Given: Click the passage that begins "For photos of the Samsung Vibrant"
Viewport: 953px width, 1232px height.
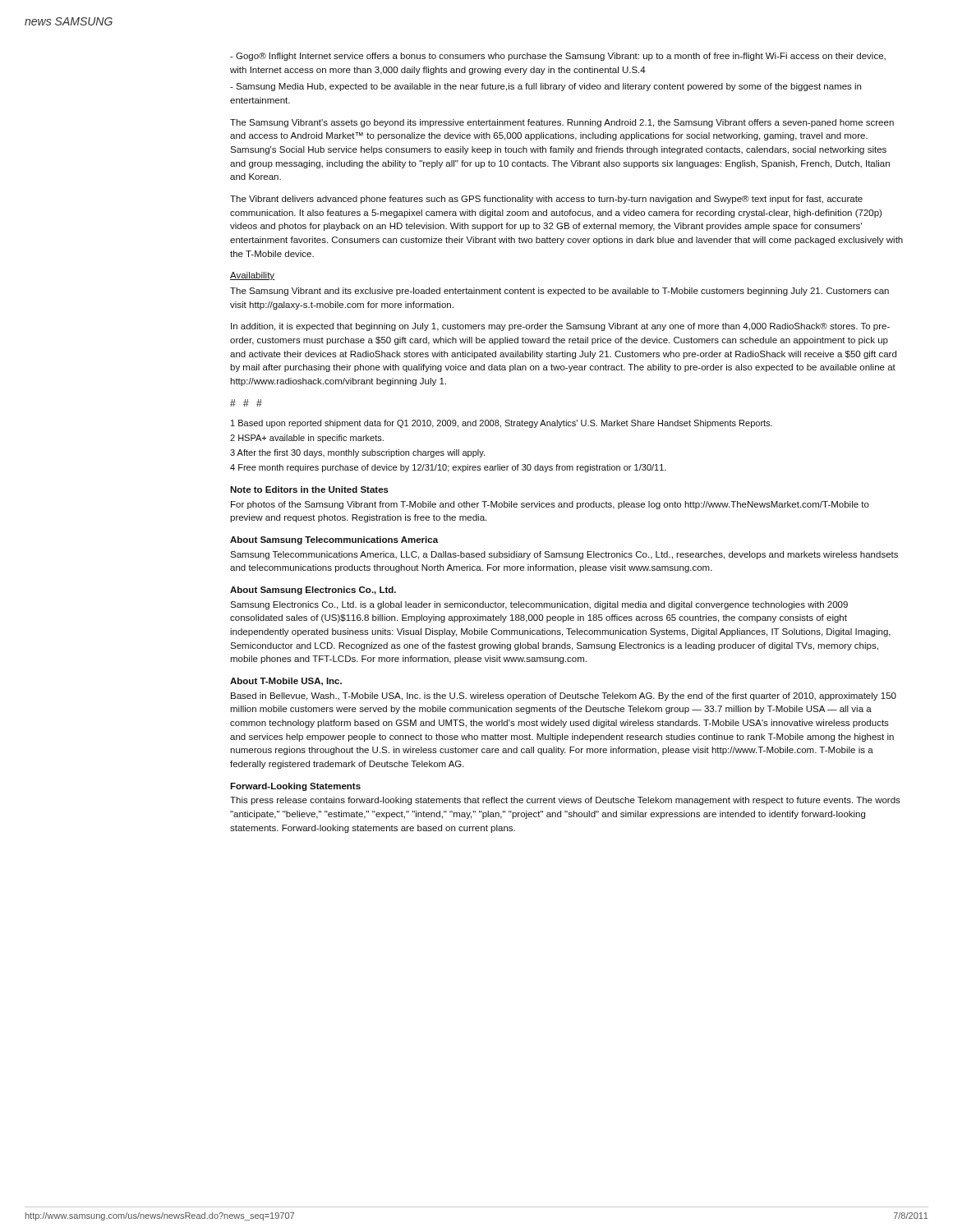Looking at the screenshot, I should (550, 511).
